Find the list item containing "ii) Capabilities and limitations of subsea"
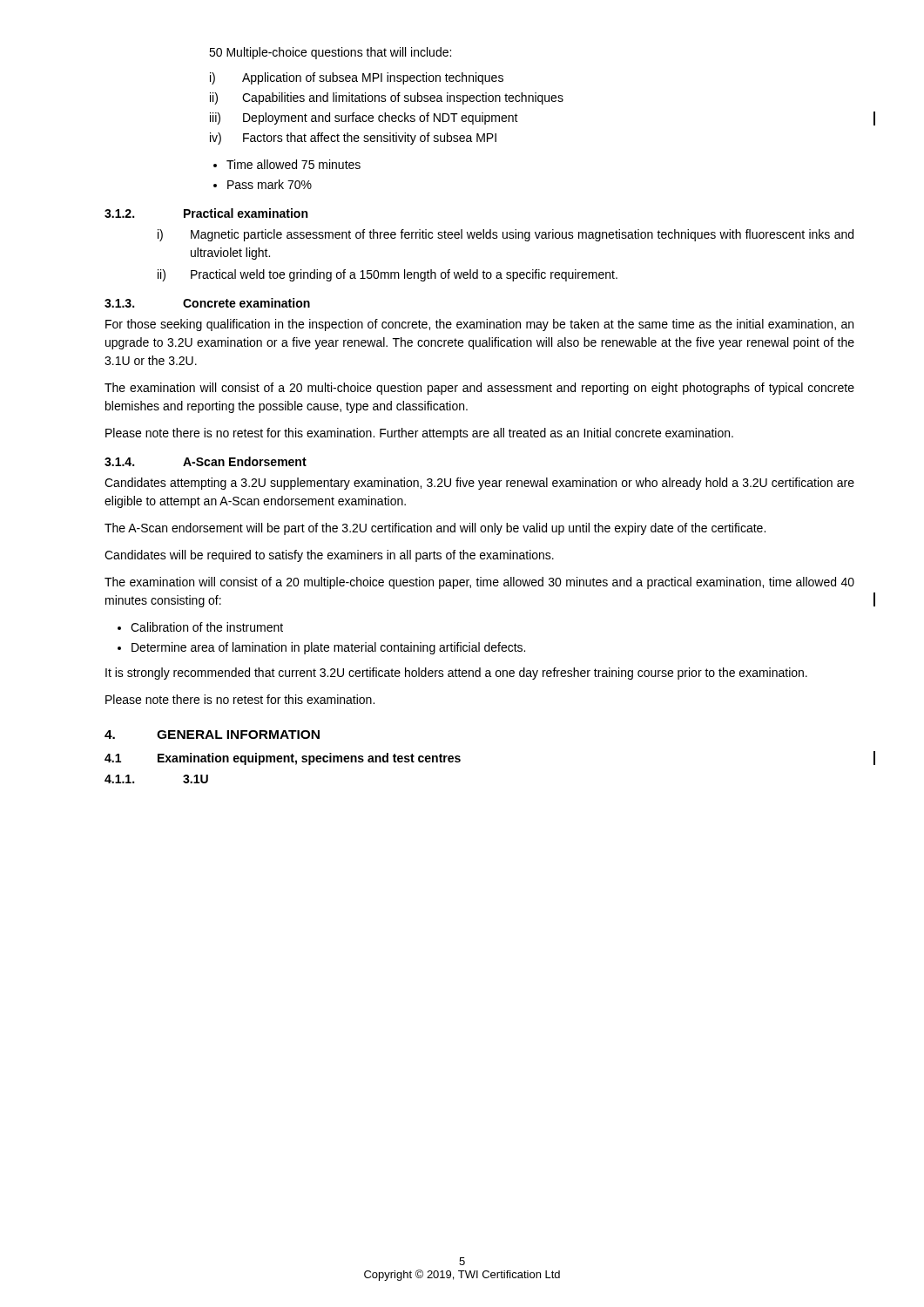 tap(386, 98)
